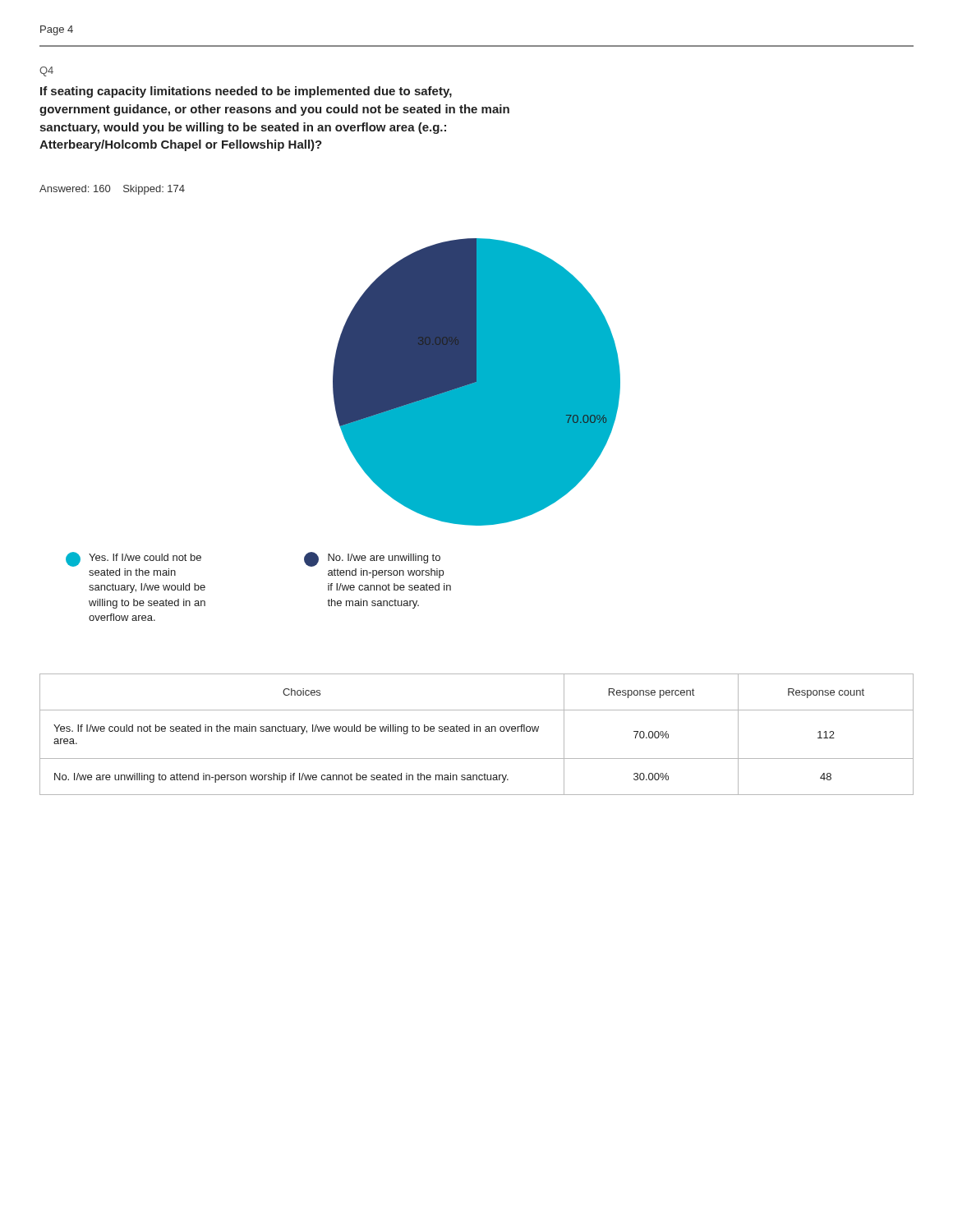953x1232 pixels.
Task: Click on the table containing "Yes. If I/we could"
Action: [476, 734]
